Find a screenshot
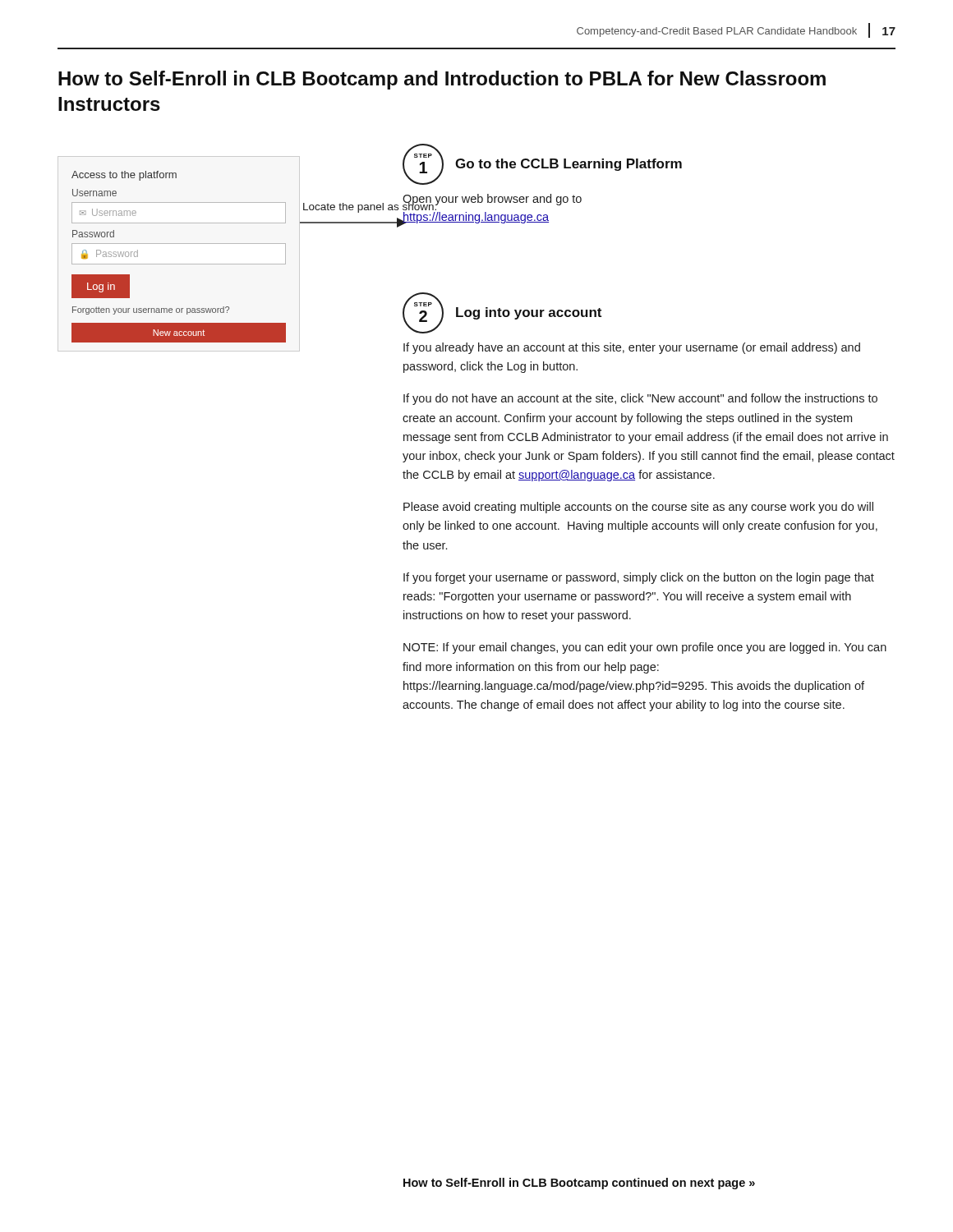 point(179,254)
